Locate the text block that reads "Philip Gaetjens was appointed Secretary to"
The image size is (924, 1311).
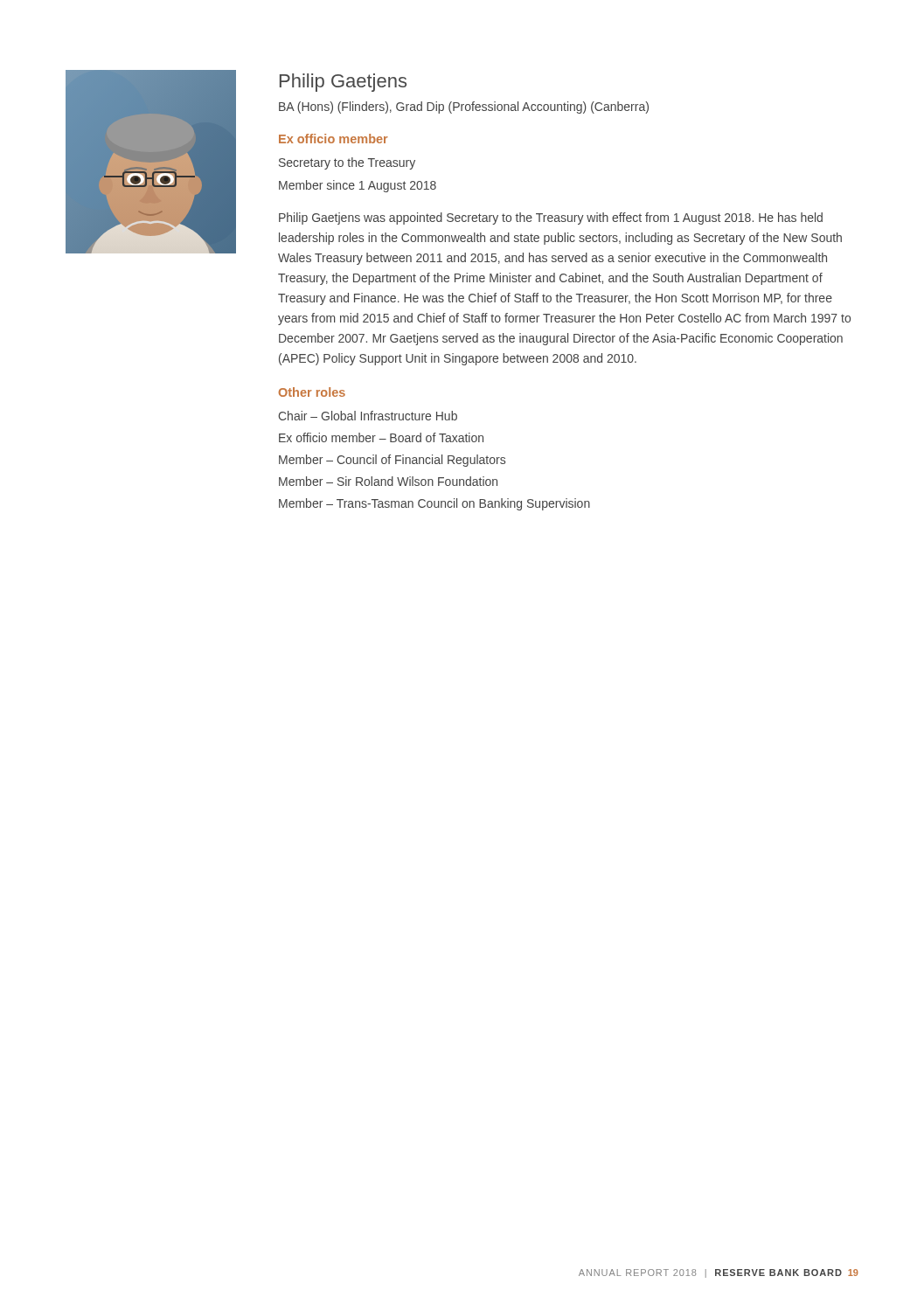568,289
